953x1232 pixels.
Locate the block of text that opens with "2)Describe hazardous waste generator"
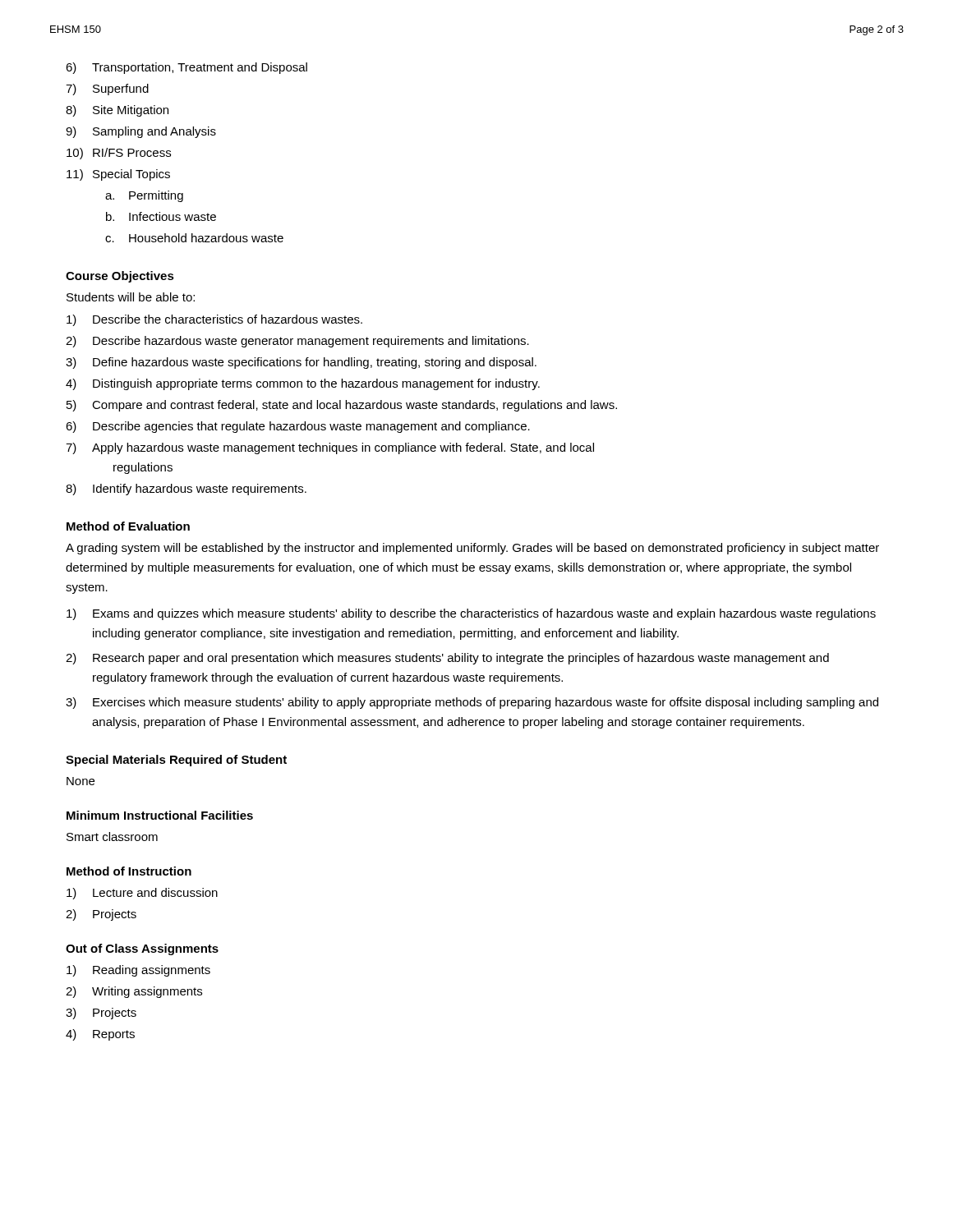point(298,341)
